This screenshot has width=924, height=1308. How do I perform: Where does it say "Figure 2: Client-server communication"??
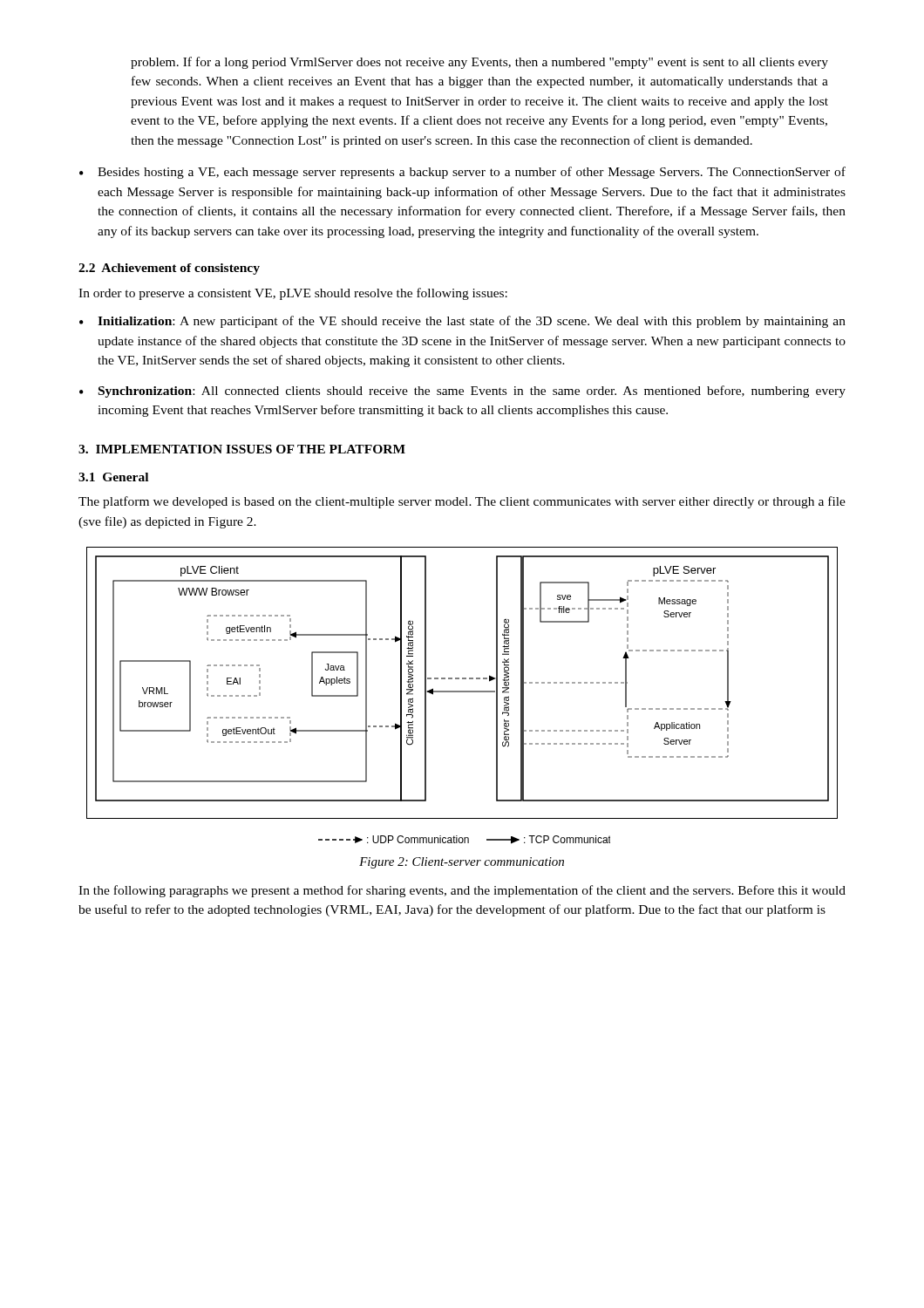tap(462, 861)
